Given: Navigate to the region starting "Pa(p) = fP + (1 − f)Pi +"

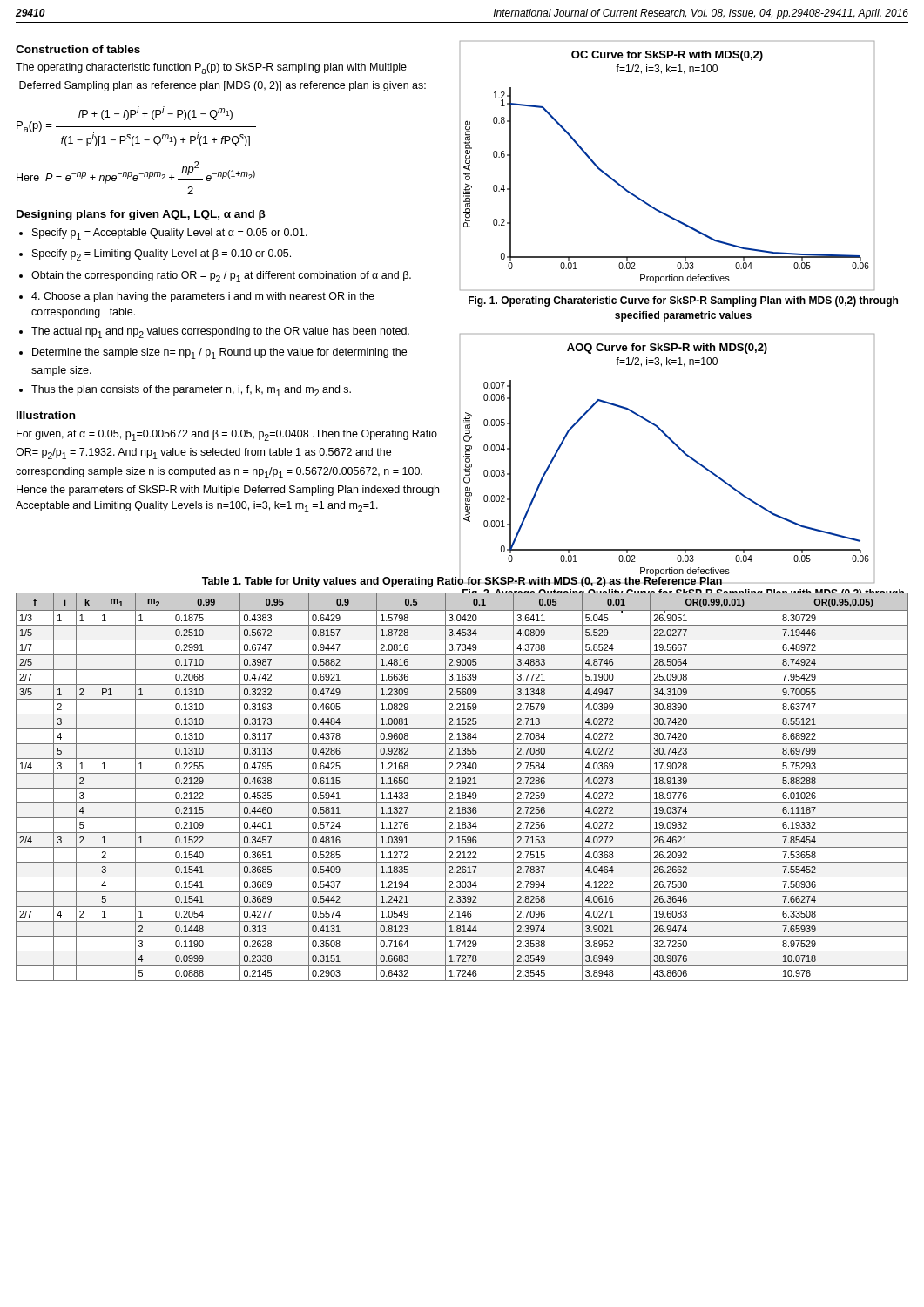Looking at the screenshot, I should pos(229,126).
